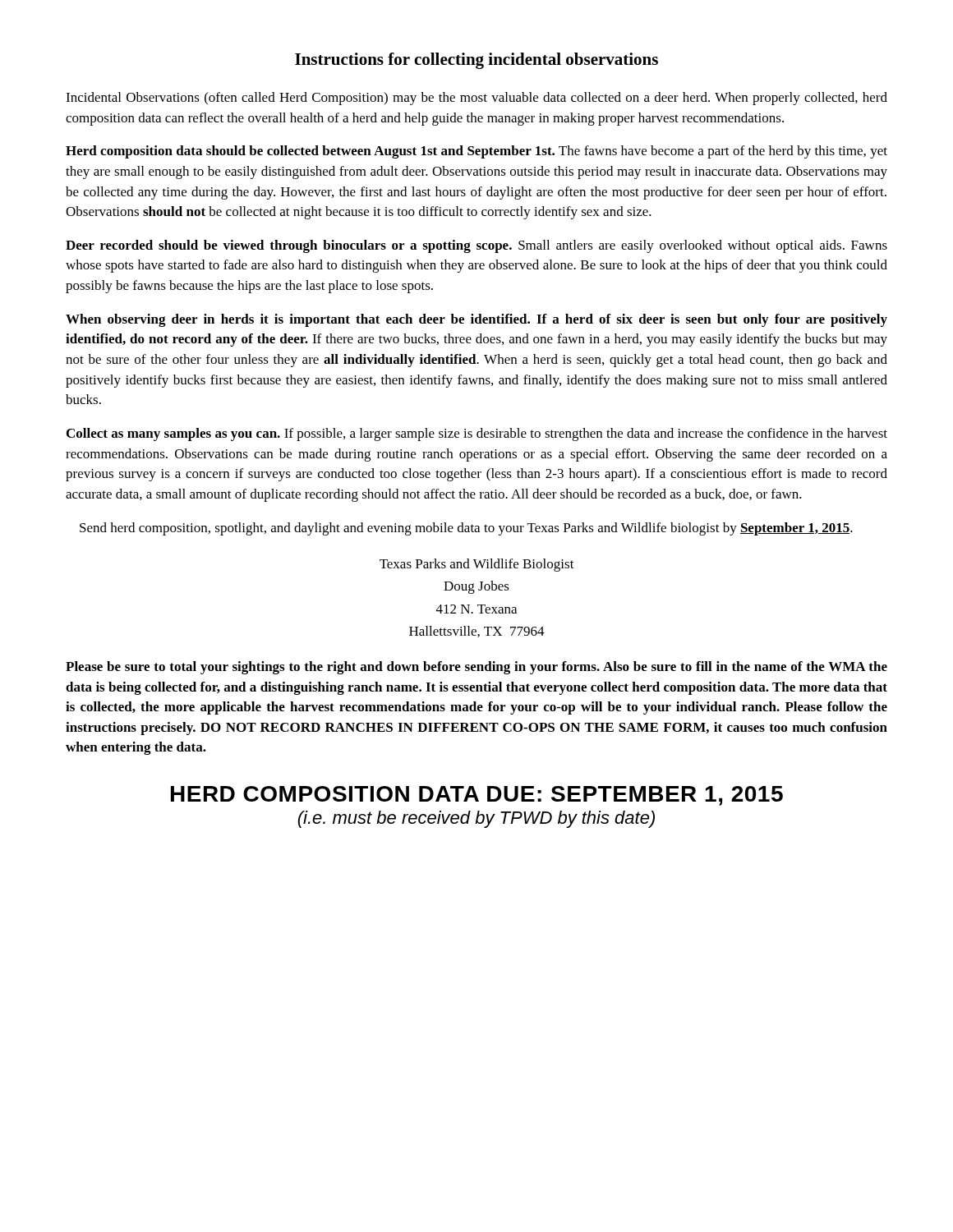Select the title that says "Instructions for collecting incidental observations"
The image size is (953, 1232).
[x=476, y=59]
